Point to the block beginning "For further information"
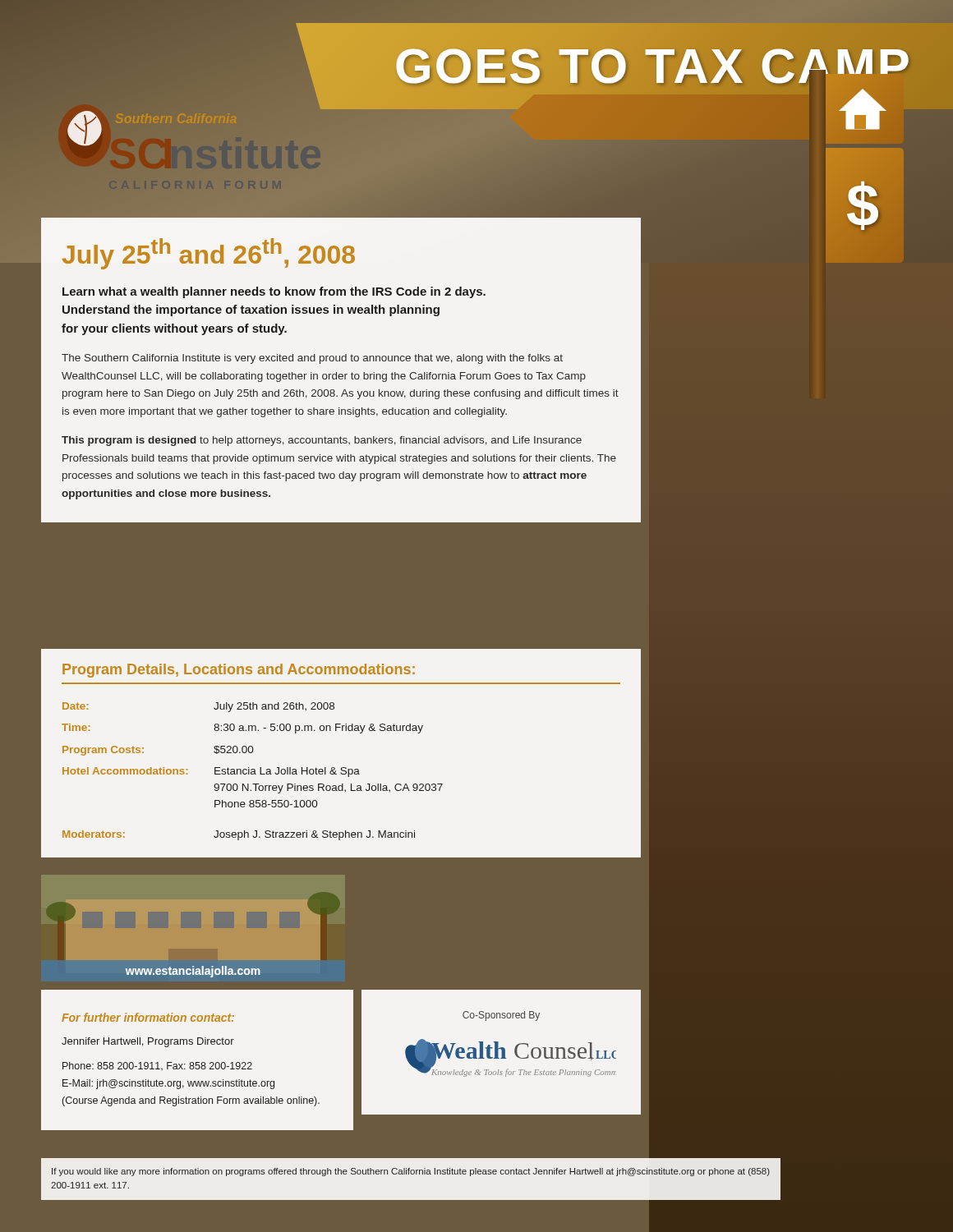The image size is (953, 1232). click(x=197, y=1060)
